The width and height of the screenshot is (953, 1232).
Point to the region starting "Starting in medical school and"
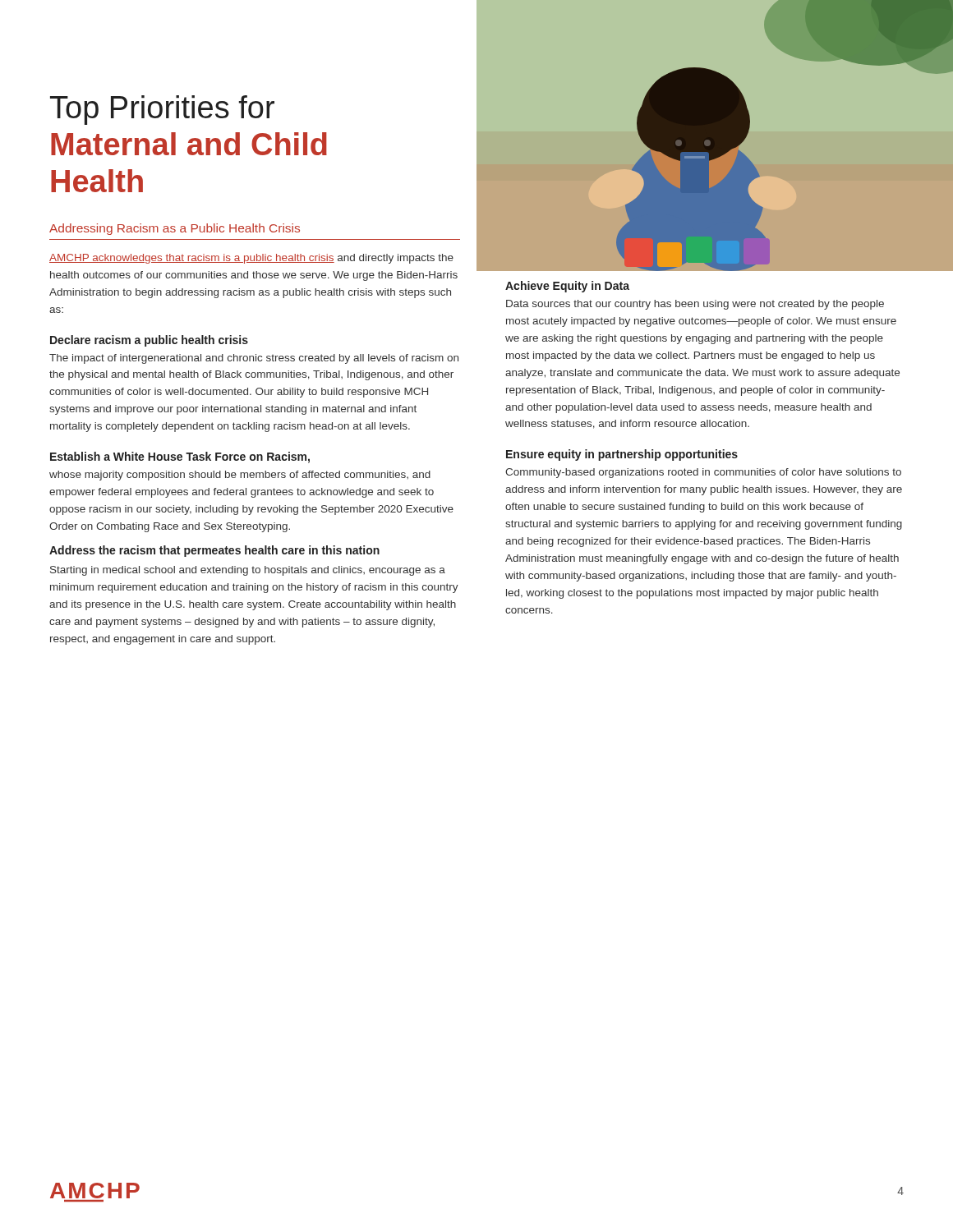click(x=254, y=604)
